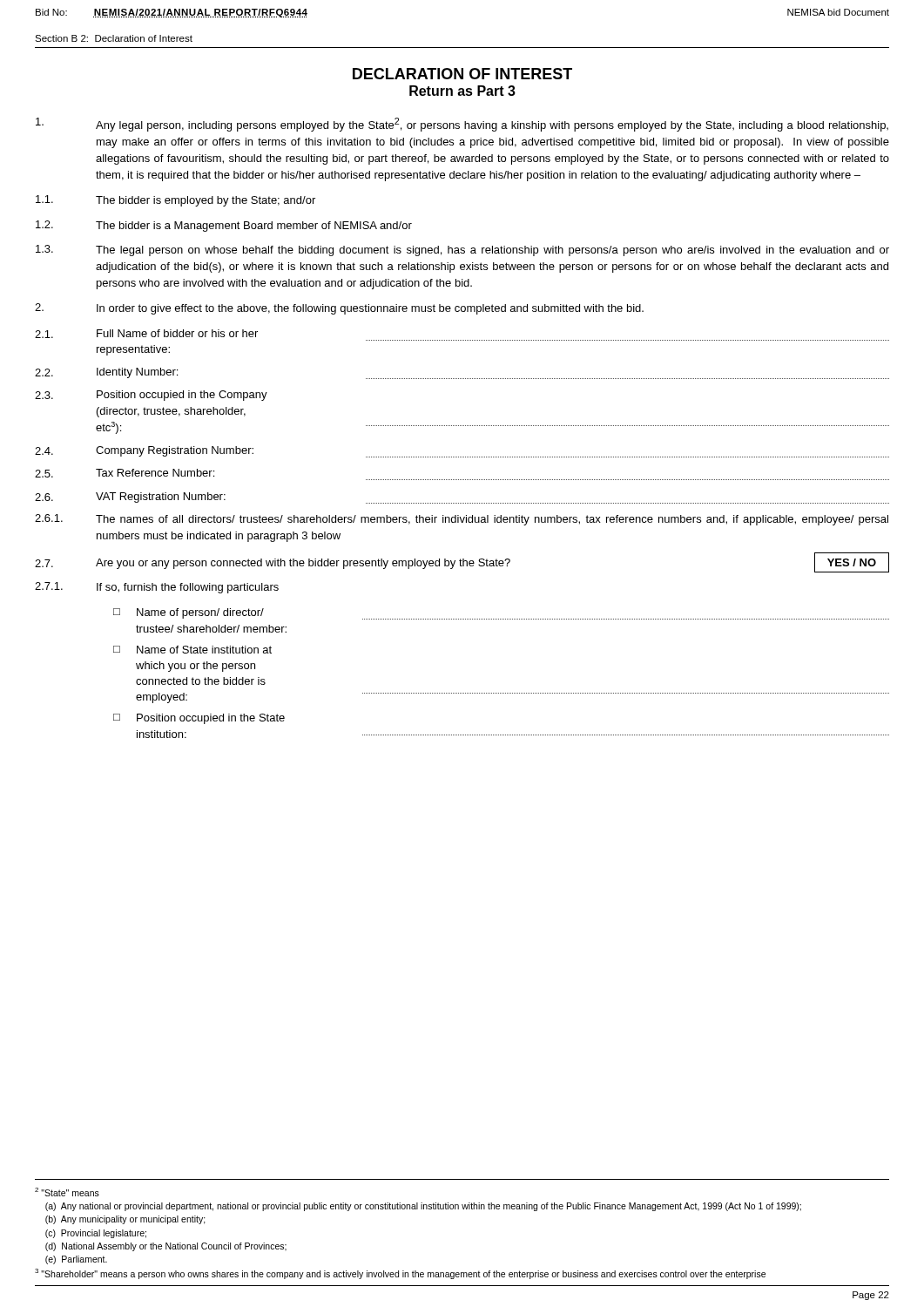Select the text block that reads "7. Are you or any person connected"

tap(462, 563)
